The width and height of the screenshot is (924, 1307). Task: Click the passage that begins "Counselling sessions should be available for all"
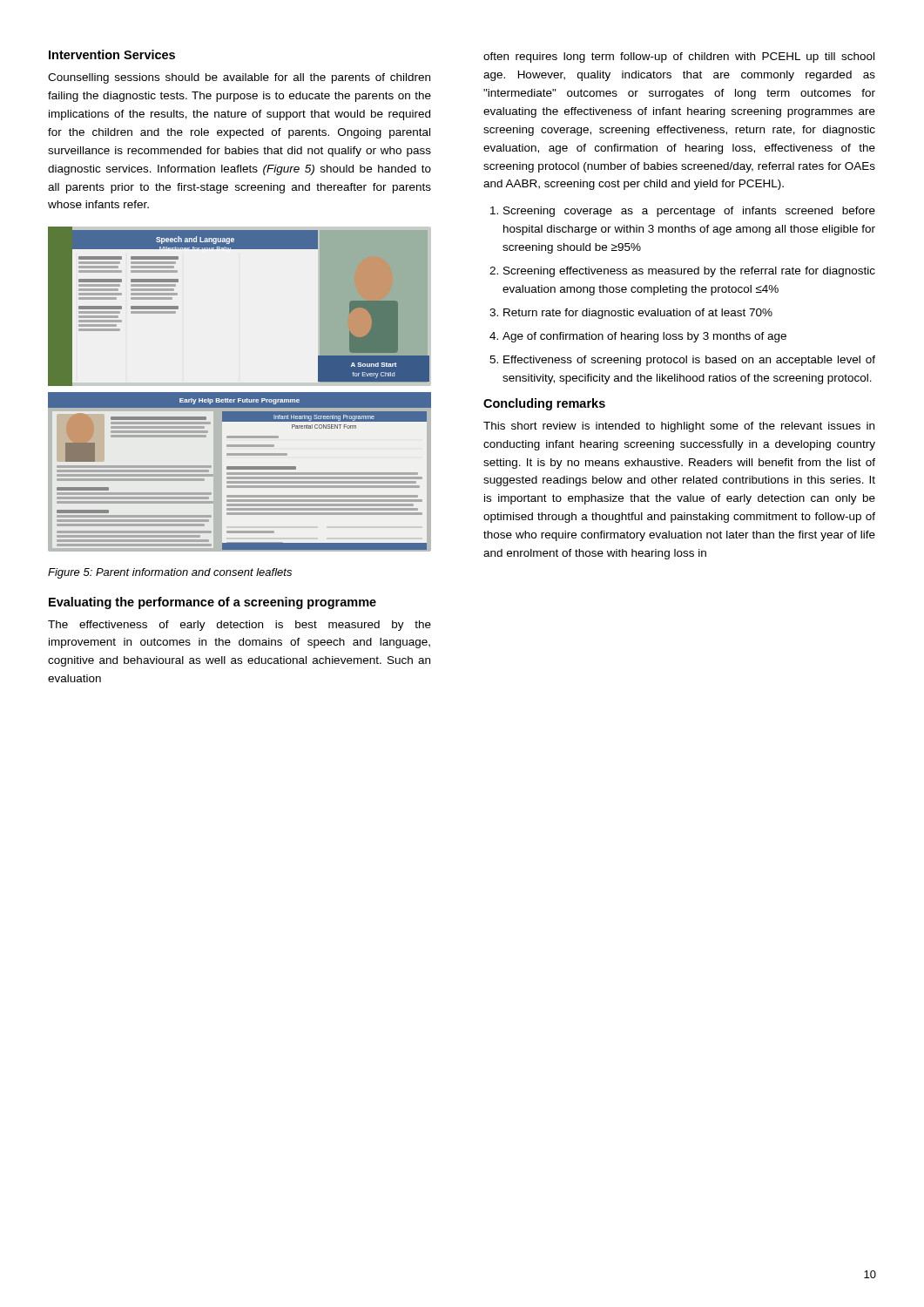[x=239, y=141]
